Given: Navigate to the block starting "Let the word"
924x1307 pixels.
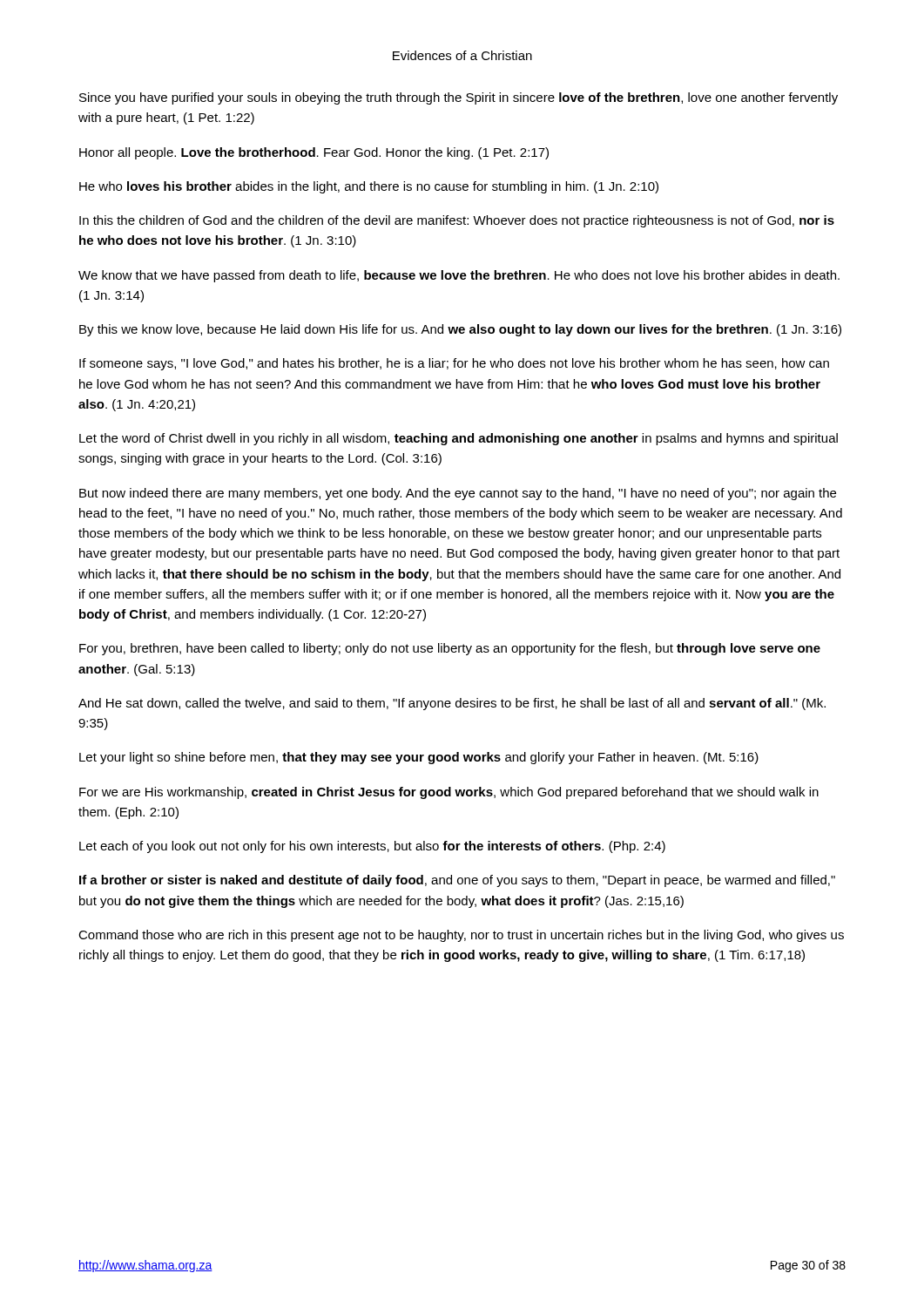Looking at the screenshot, I should point(458,448).
